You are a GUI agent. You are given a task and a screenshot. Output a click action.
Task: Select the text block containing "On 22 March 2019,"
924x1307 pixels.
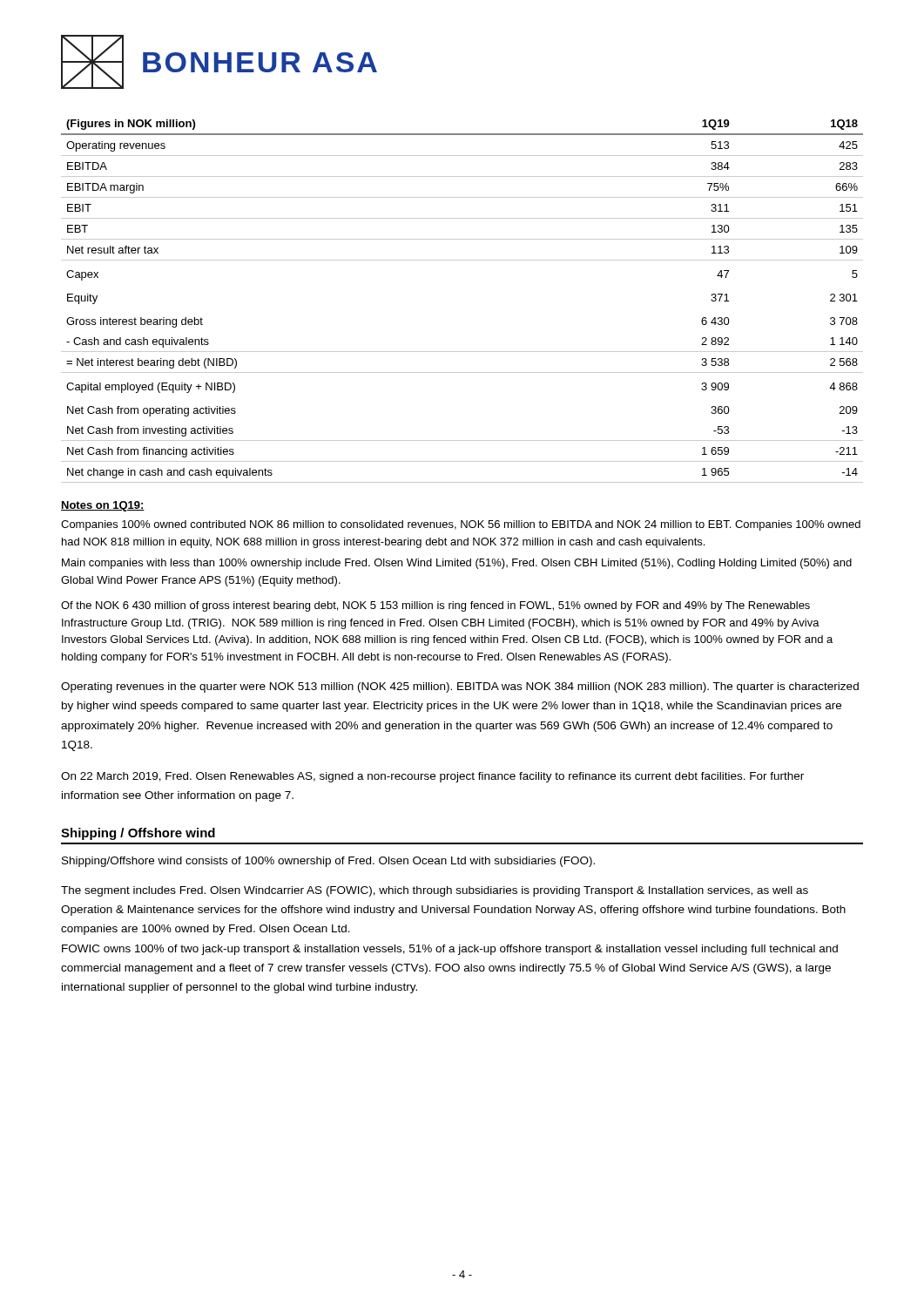pos(432,786)
